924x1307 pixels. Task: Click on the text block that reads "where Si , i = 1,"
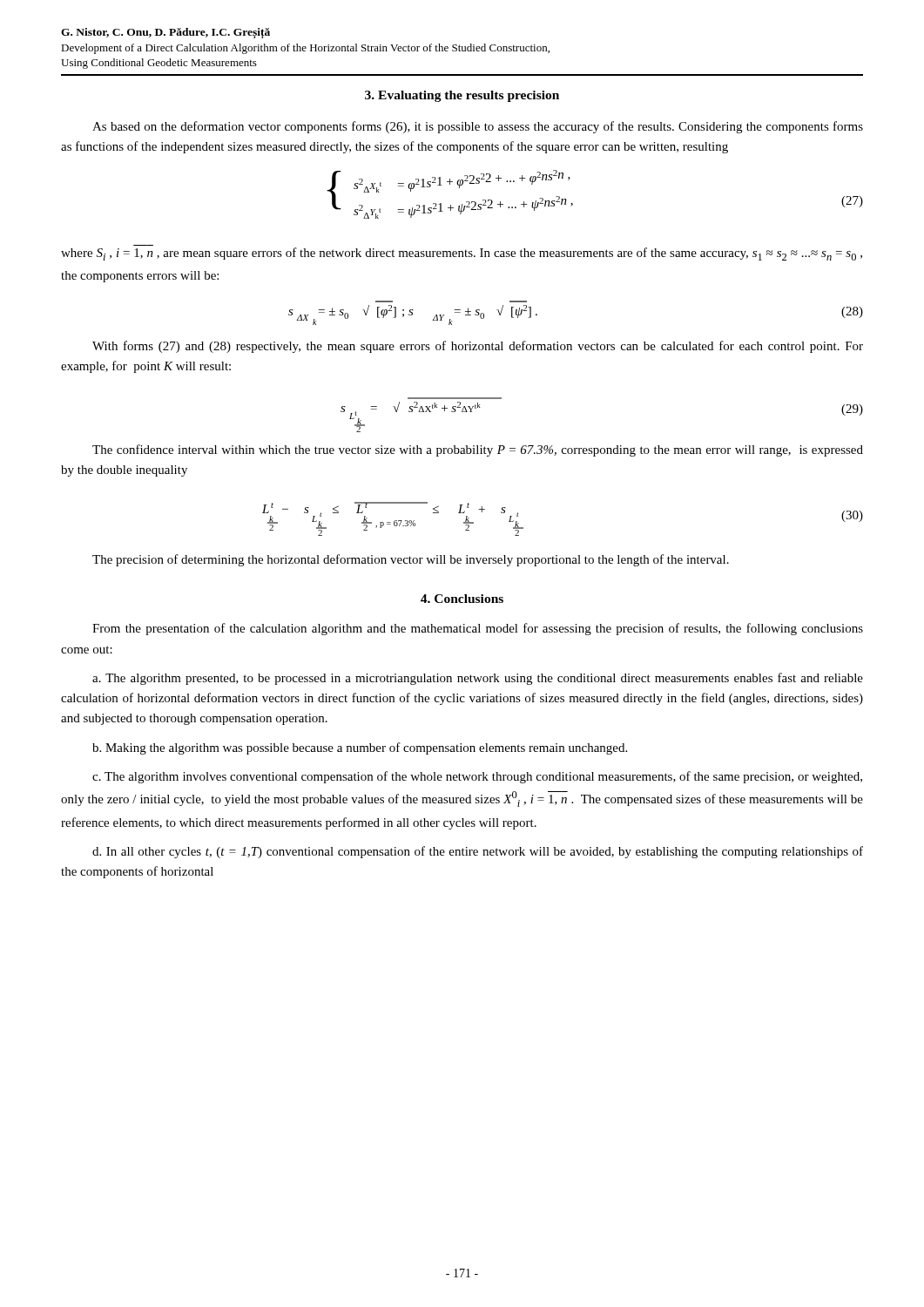462,264
